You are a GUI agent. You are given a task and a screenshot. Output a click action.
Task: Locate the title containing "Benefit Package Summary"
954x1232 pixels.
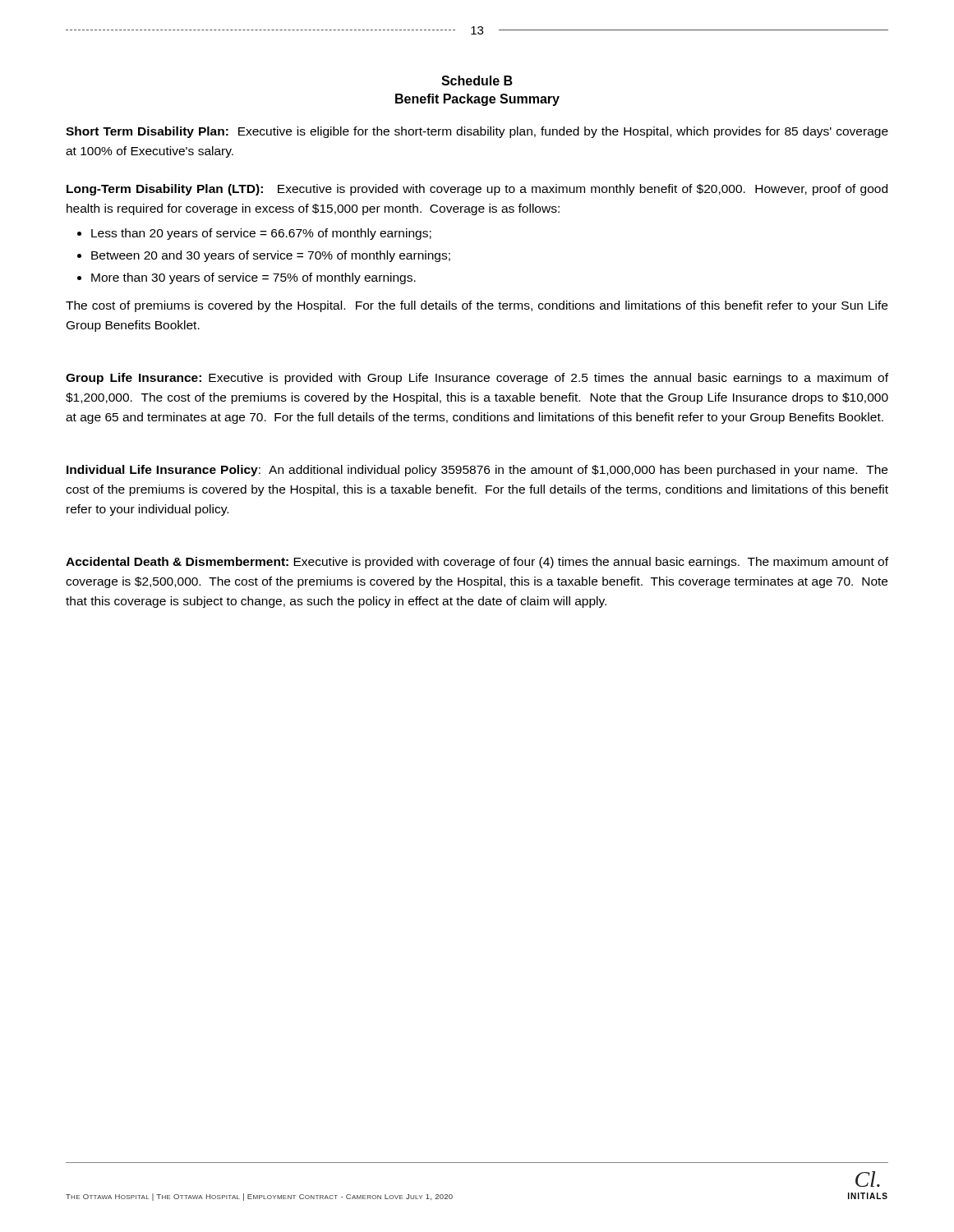(477, 99)
